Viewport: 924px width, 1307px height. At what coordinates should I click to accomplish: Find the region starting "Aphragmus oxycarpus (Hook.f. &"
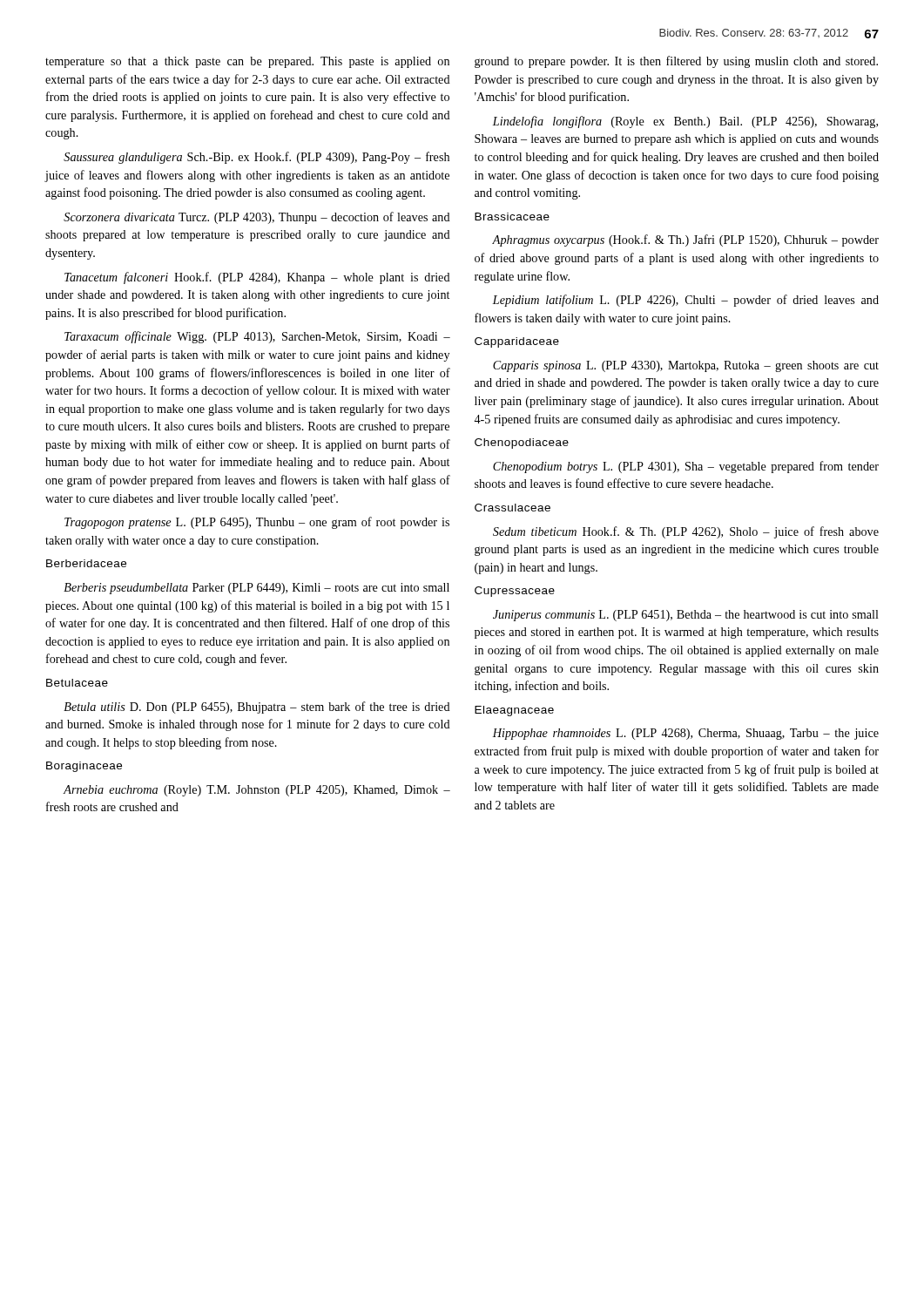[x=676, y=258]
